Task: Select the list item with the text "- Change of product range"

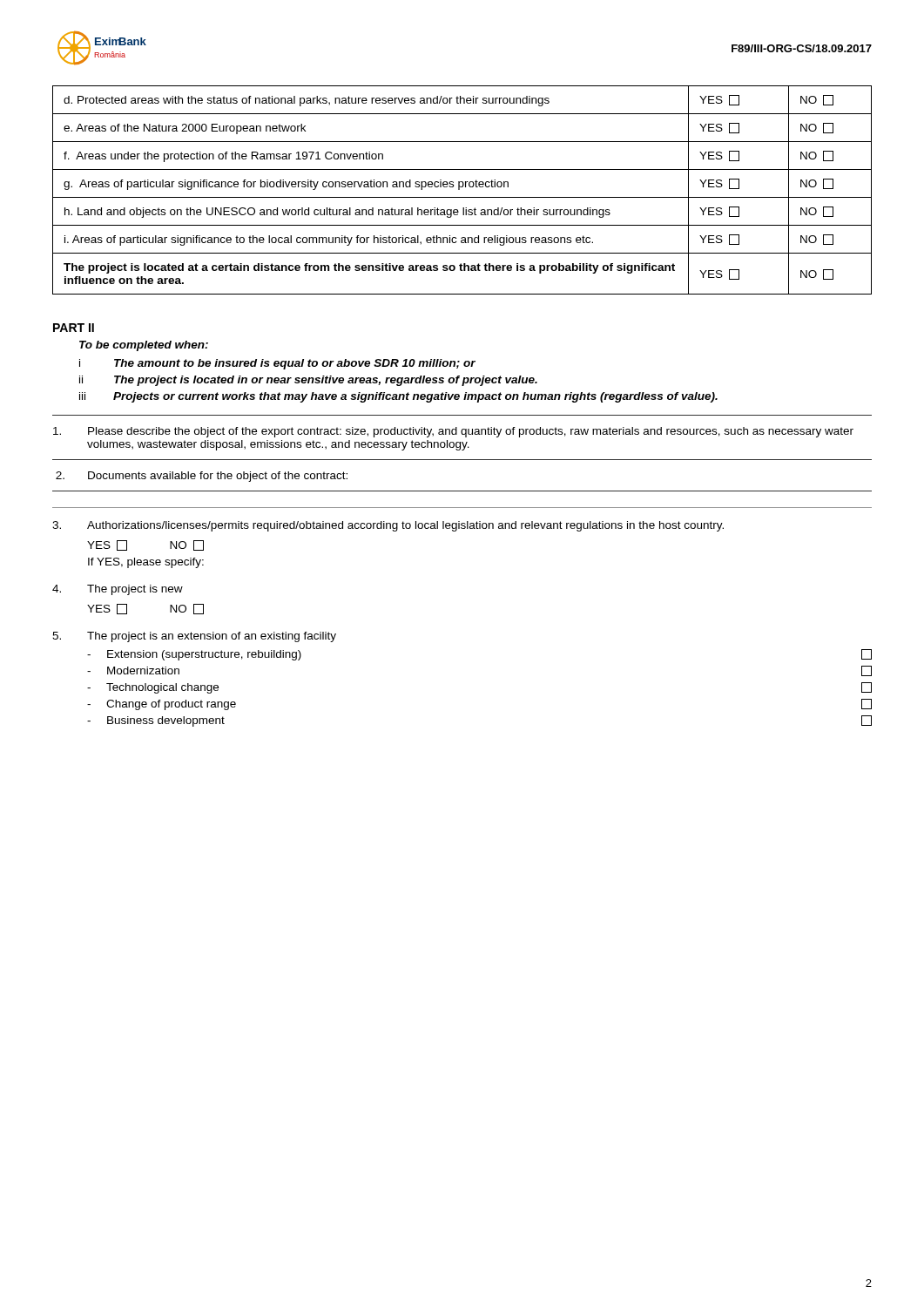Action: [x=169, y=704]
